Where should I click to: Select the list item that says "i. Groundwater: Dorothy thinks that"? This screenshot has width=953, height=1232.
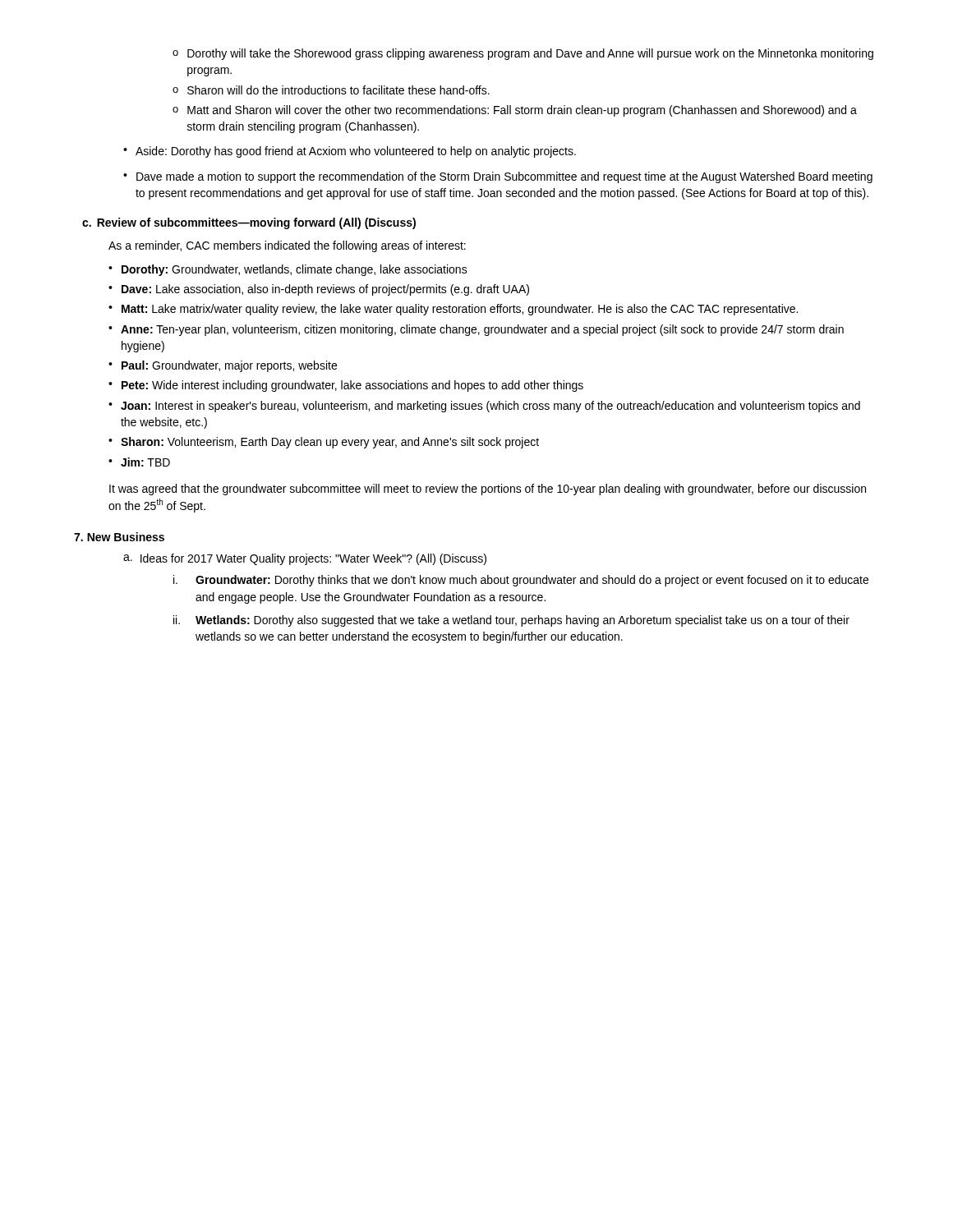tap(526, 589)
